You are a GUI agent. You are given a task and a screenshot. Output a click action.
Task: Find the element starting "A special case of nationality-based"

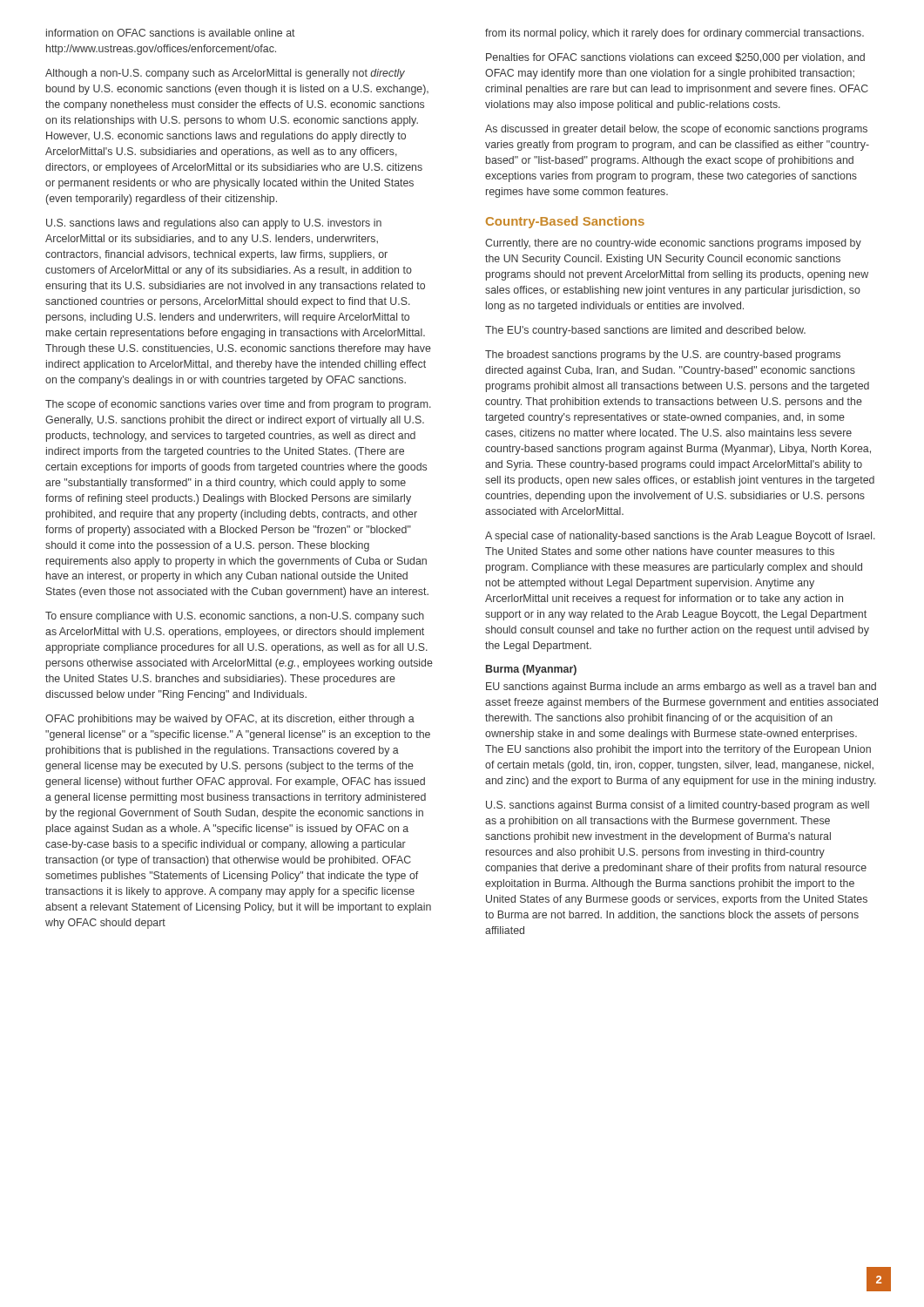coord(682,592)
